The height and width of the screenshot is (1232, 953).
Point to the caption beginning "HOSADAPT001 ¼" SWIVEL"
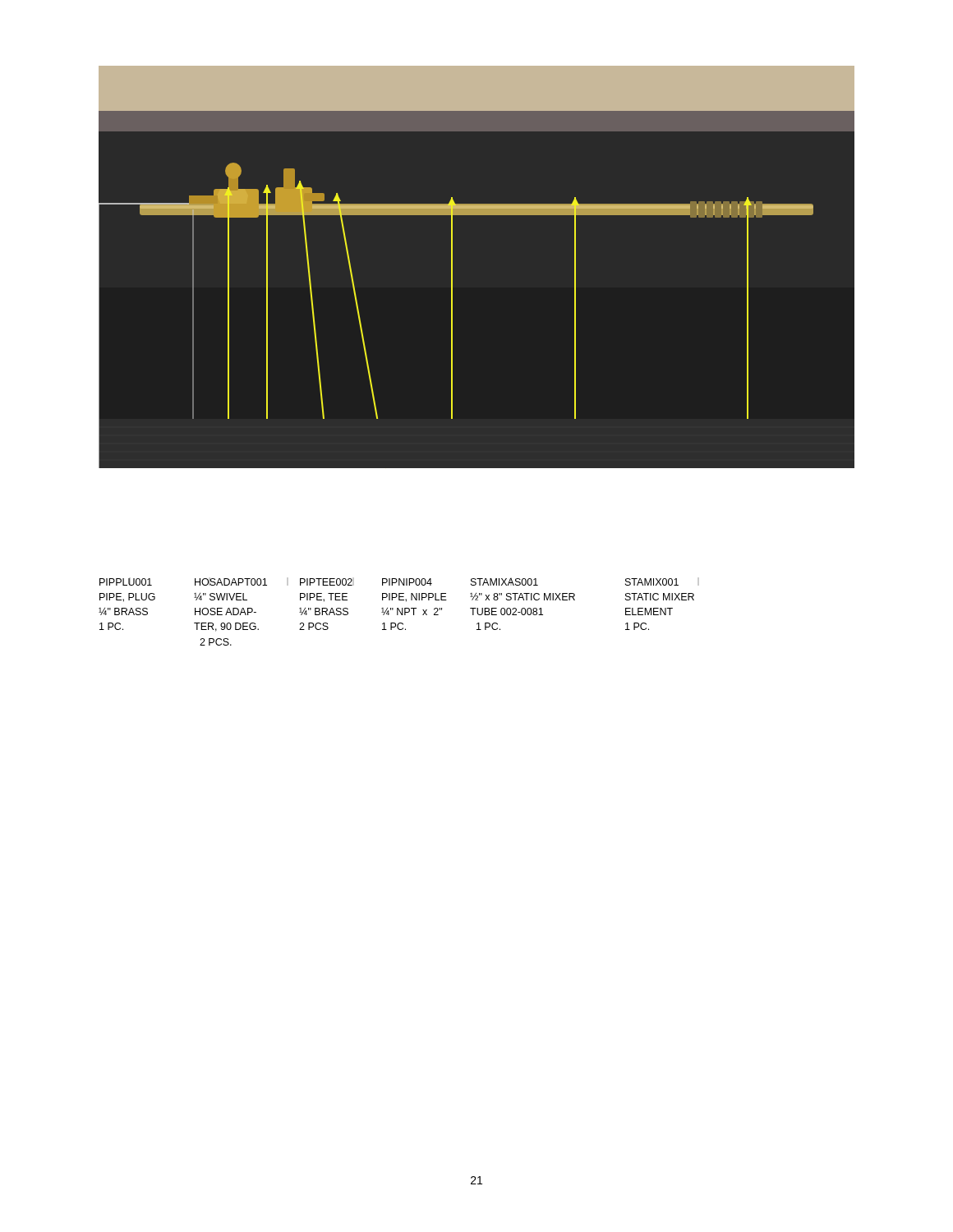231,612
